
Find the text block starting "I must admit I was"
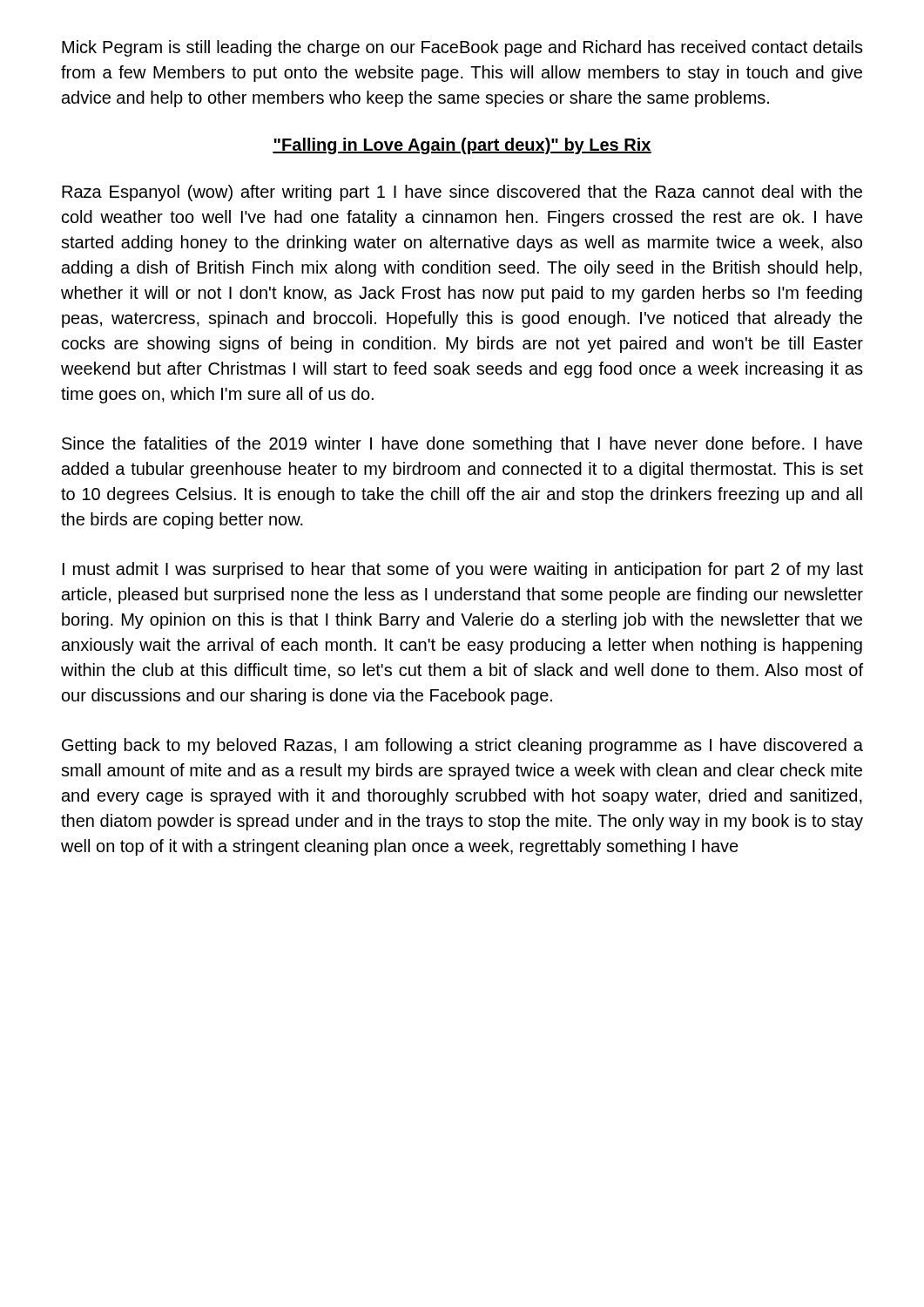[462, 632]
